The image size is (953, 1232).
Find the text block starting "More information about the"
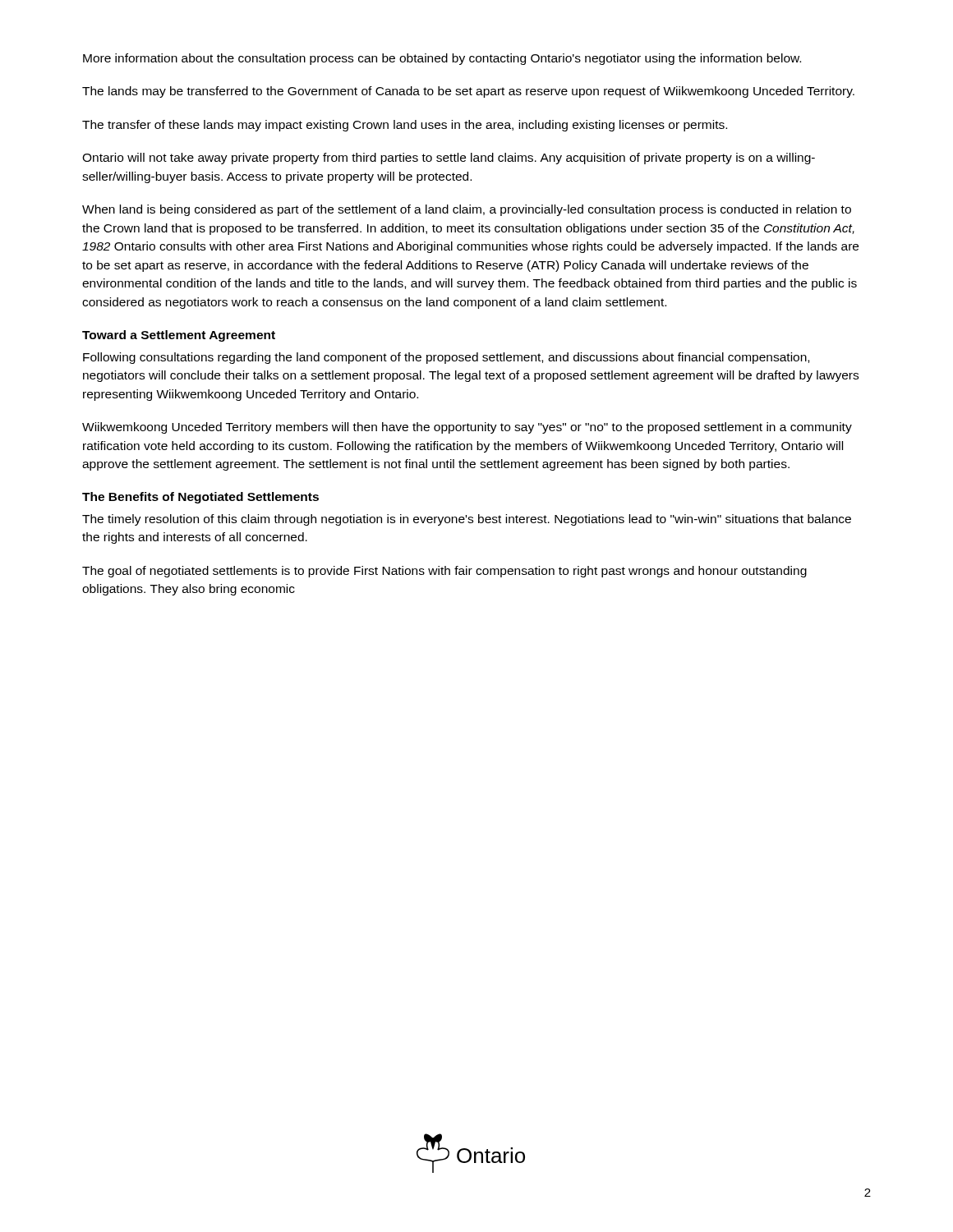pos(442,58)
